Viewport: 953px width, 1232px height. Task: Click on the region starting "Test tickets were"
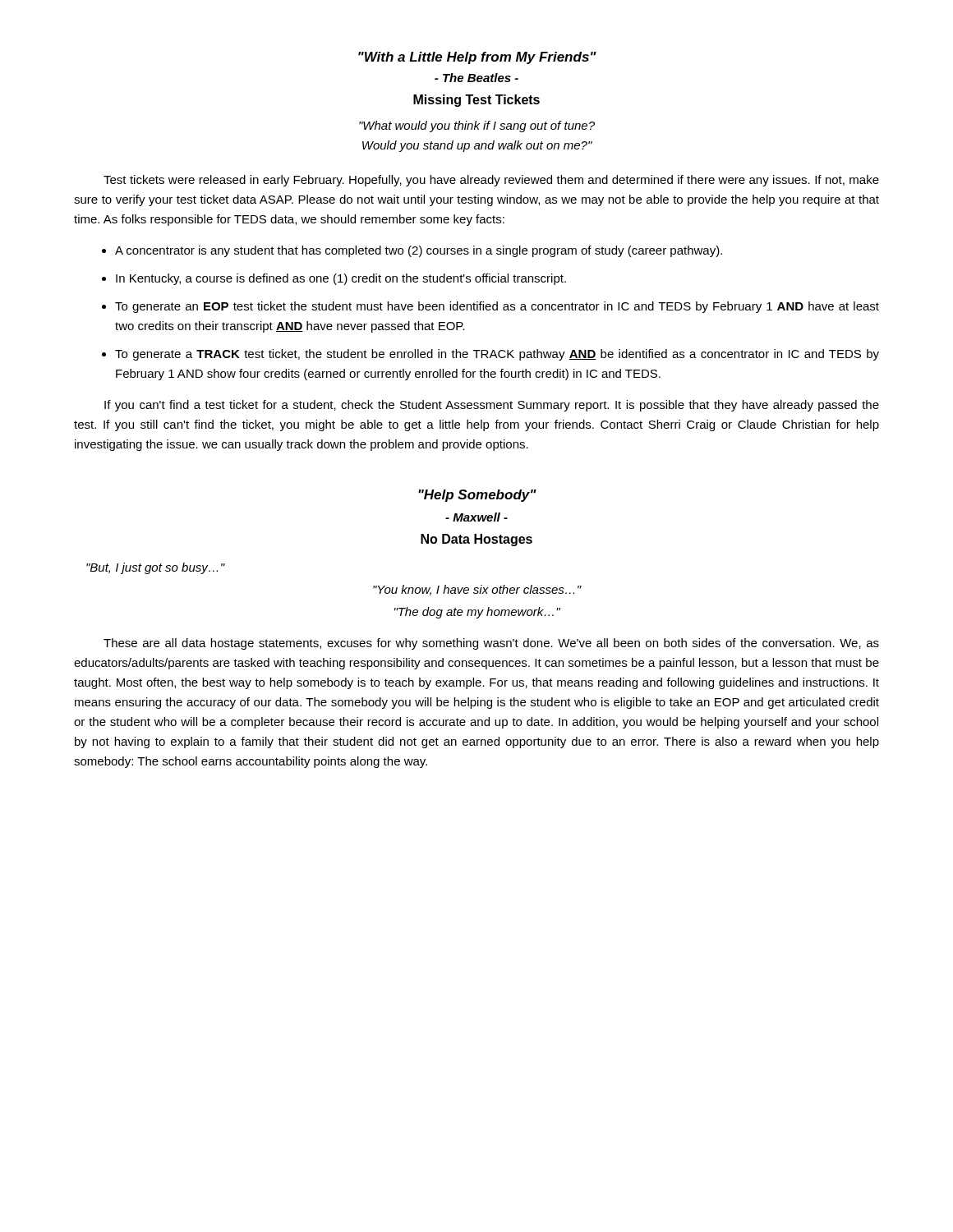pyautogui.click(x=476, y=199)
